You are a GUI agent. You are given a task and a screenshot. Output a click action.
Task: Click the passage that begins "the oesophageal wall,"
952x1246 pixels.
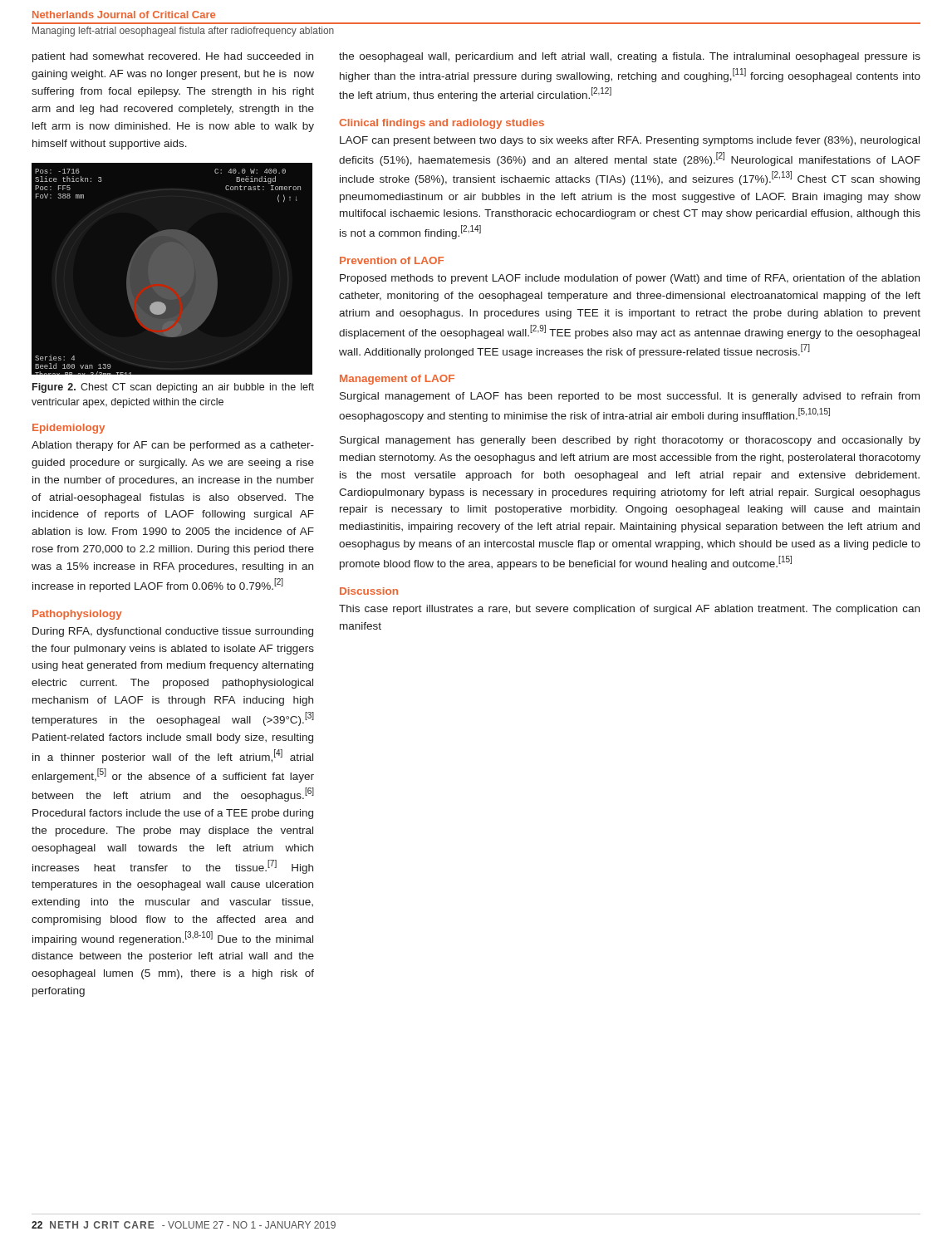tap(630, 76)
